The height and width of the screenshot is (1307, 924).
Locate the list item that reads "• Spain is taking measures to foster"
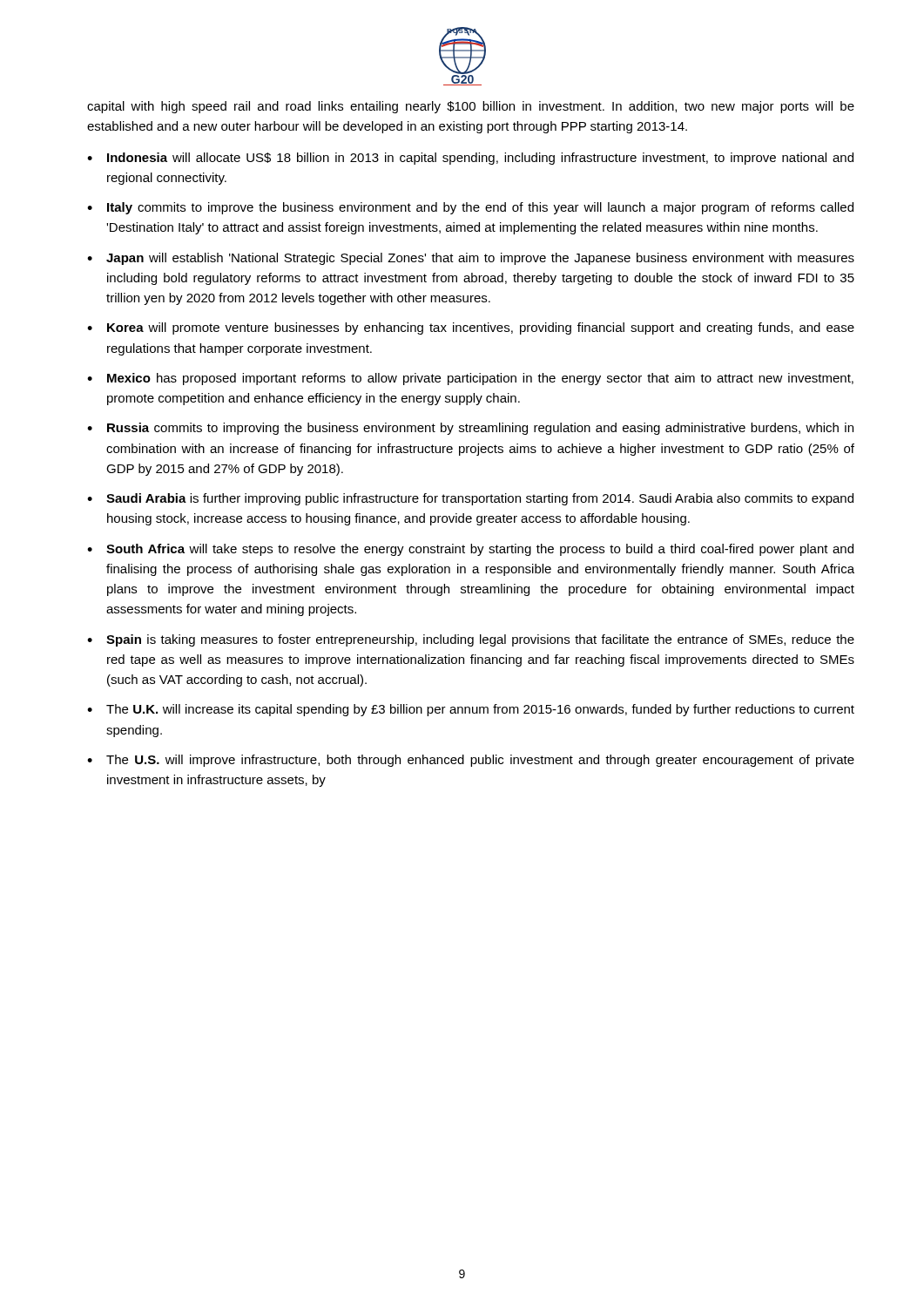471,659
